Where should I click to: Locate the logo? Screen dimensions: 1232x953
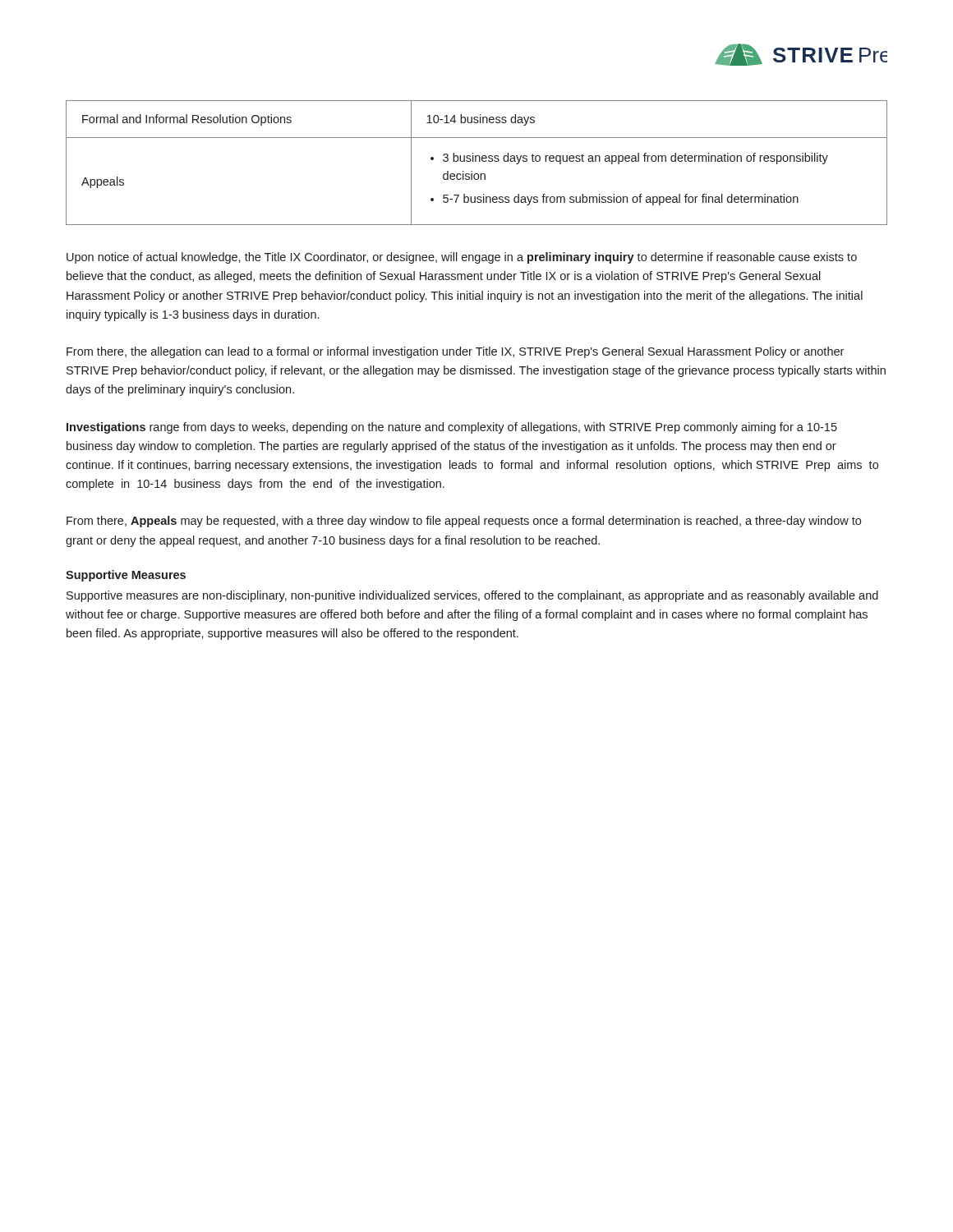[x=476, y=55]
